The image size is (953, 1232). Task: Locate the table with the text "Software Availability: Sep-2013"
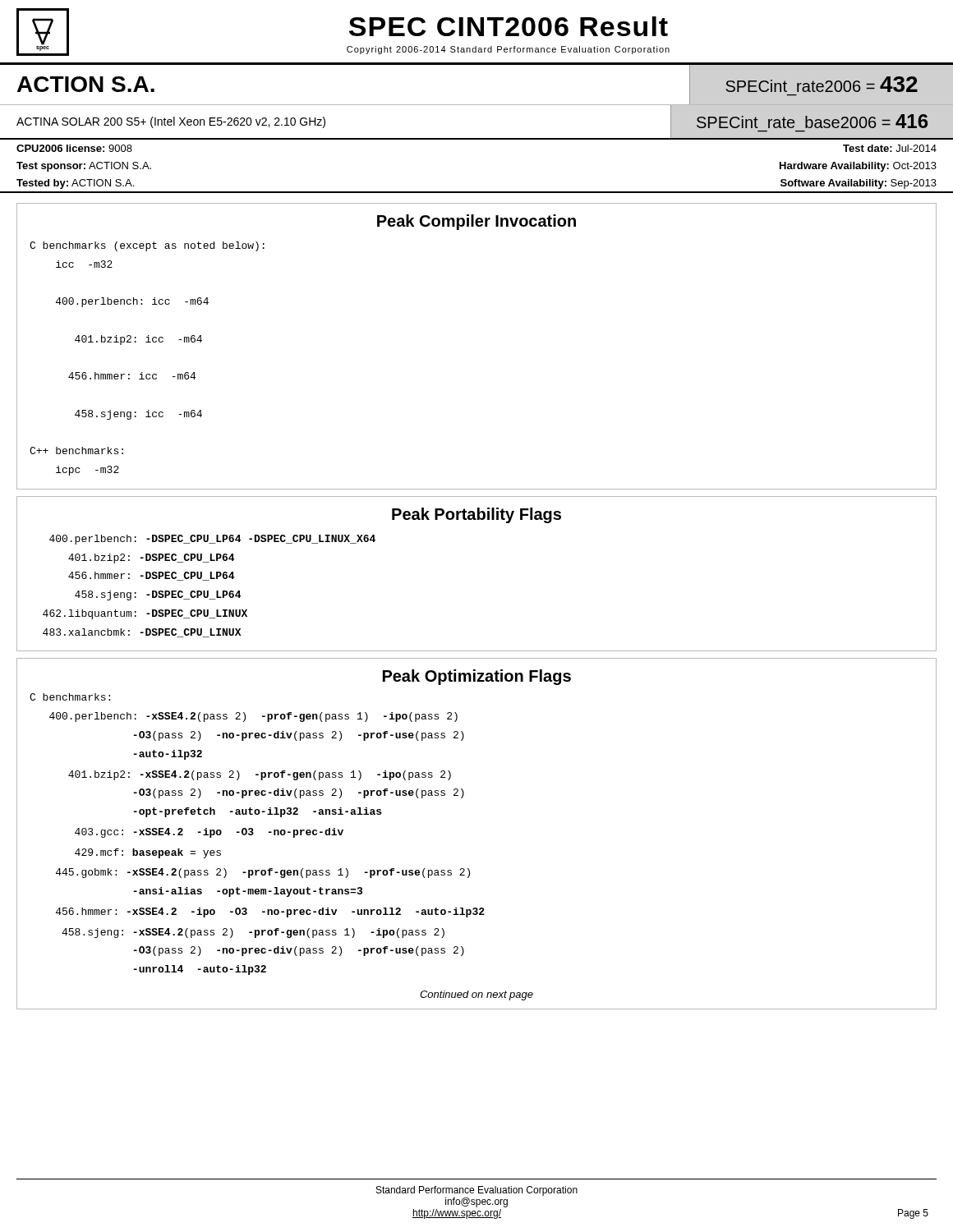[x=476, y=166]
